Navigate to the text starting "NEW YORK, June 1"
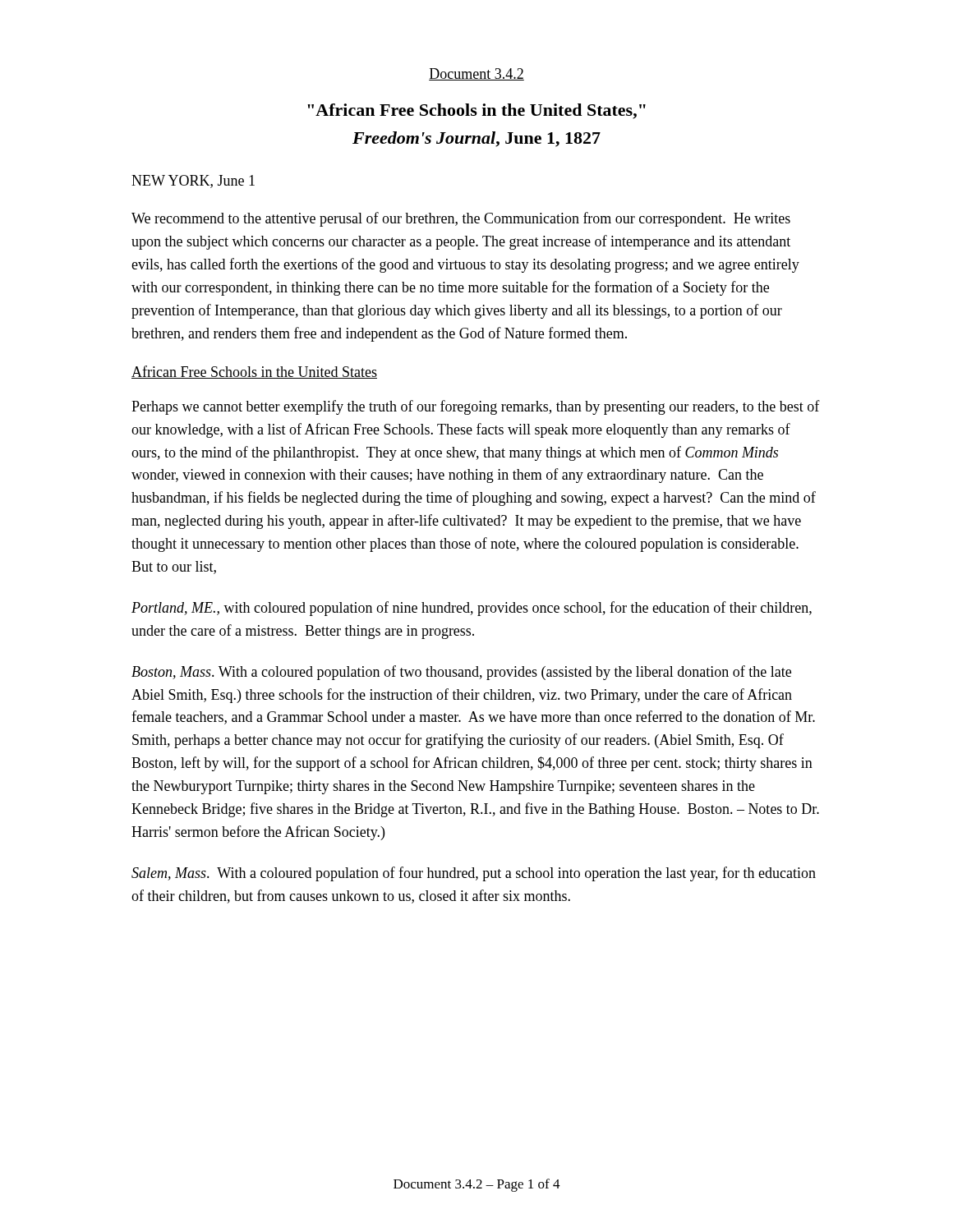The height and width of the screenshot is (1232, 953). pyautogui.click(x=193, y=181)
